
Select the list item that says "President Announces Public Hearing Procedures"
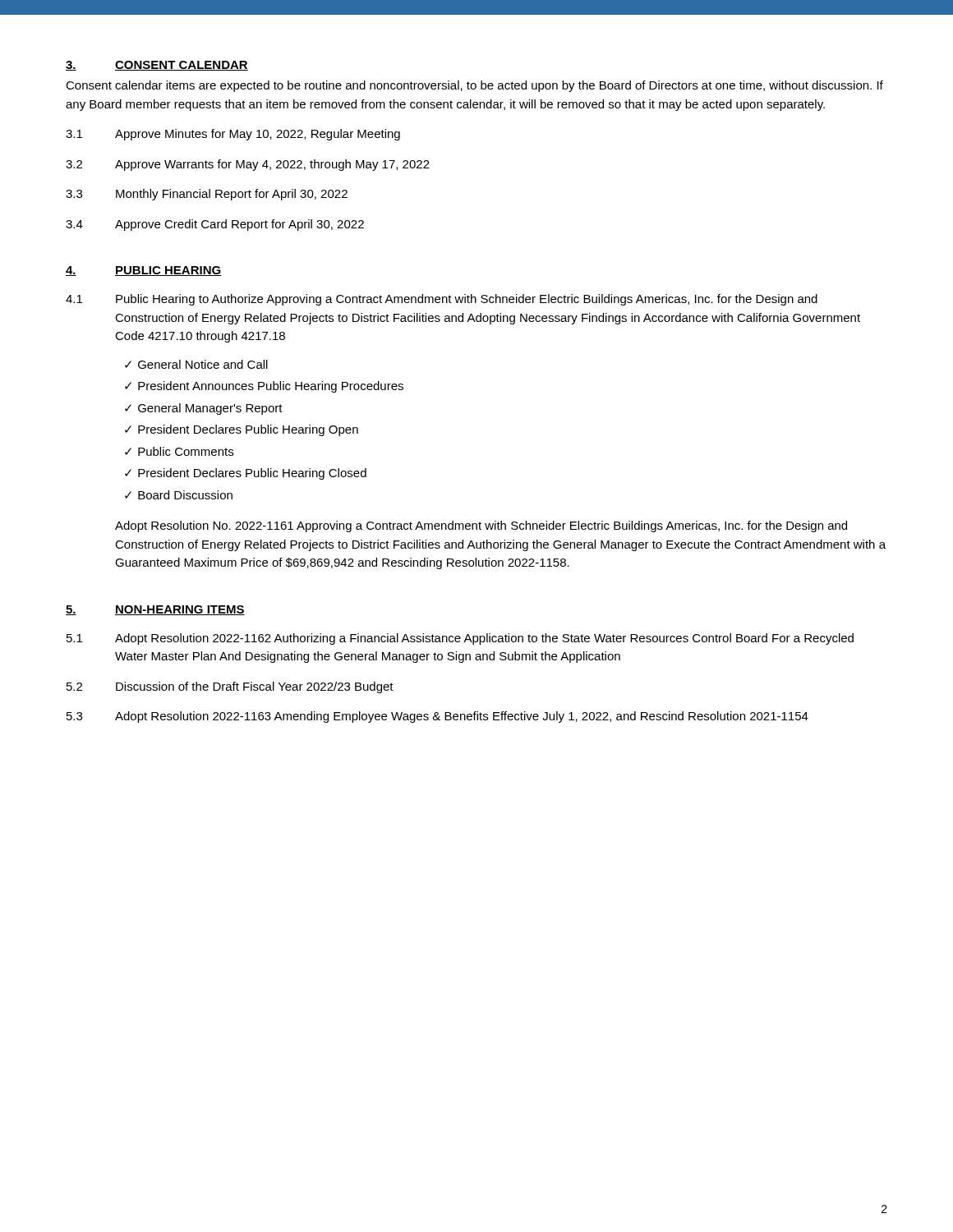271,386
